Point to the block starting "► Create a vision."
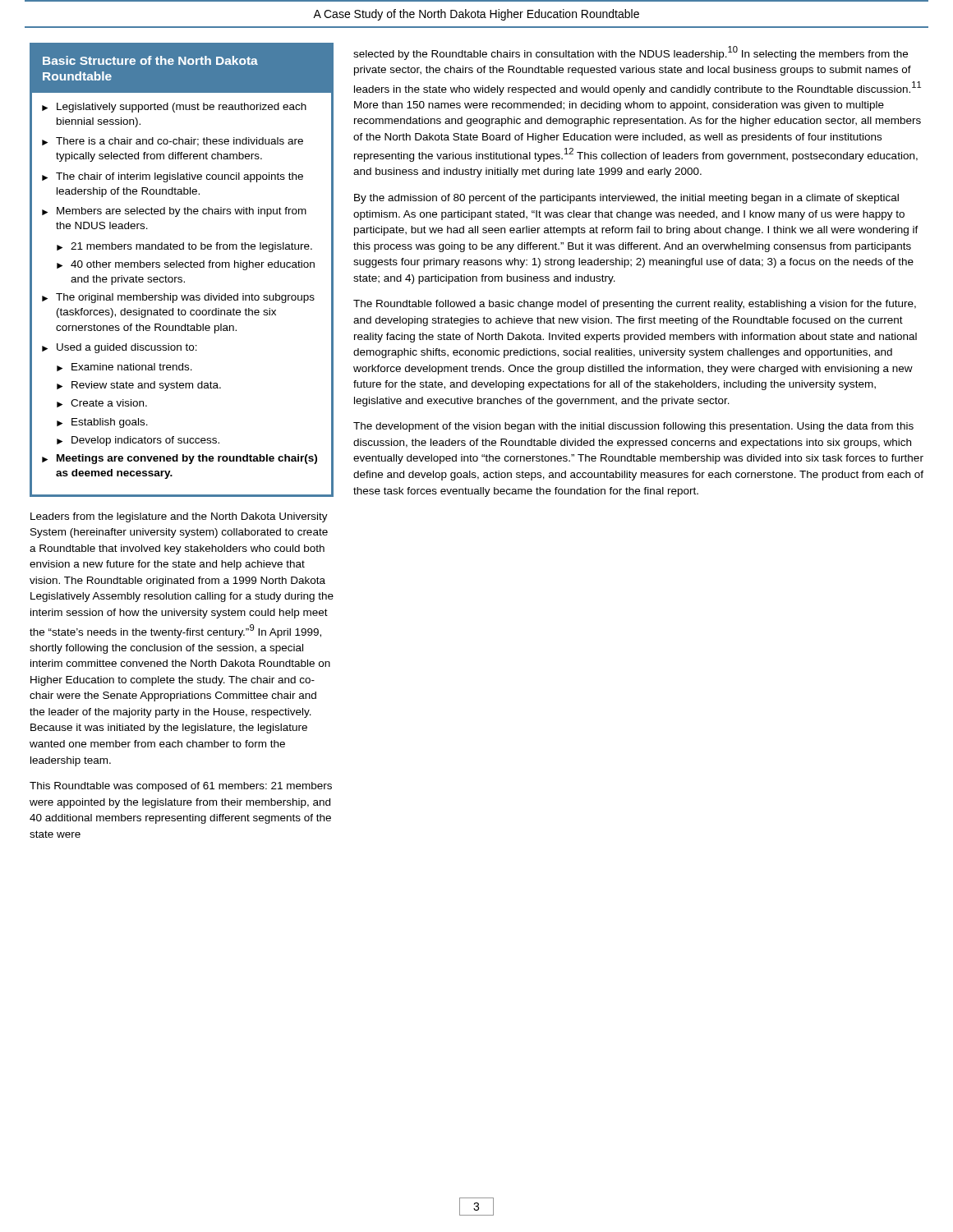Viewport: 953px width, 1232px height. tap(102, 403)
